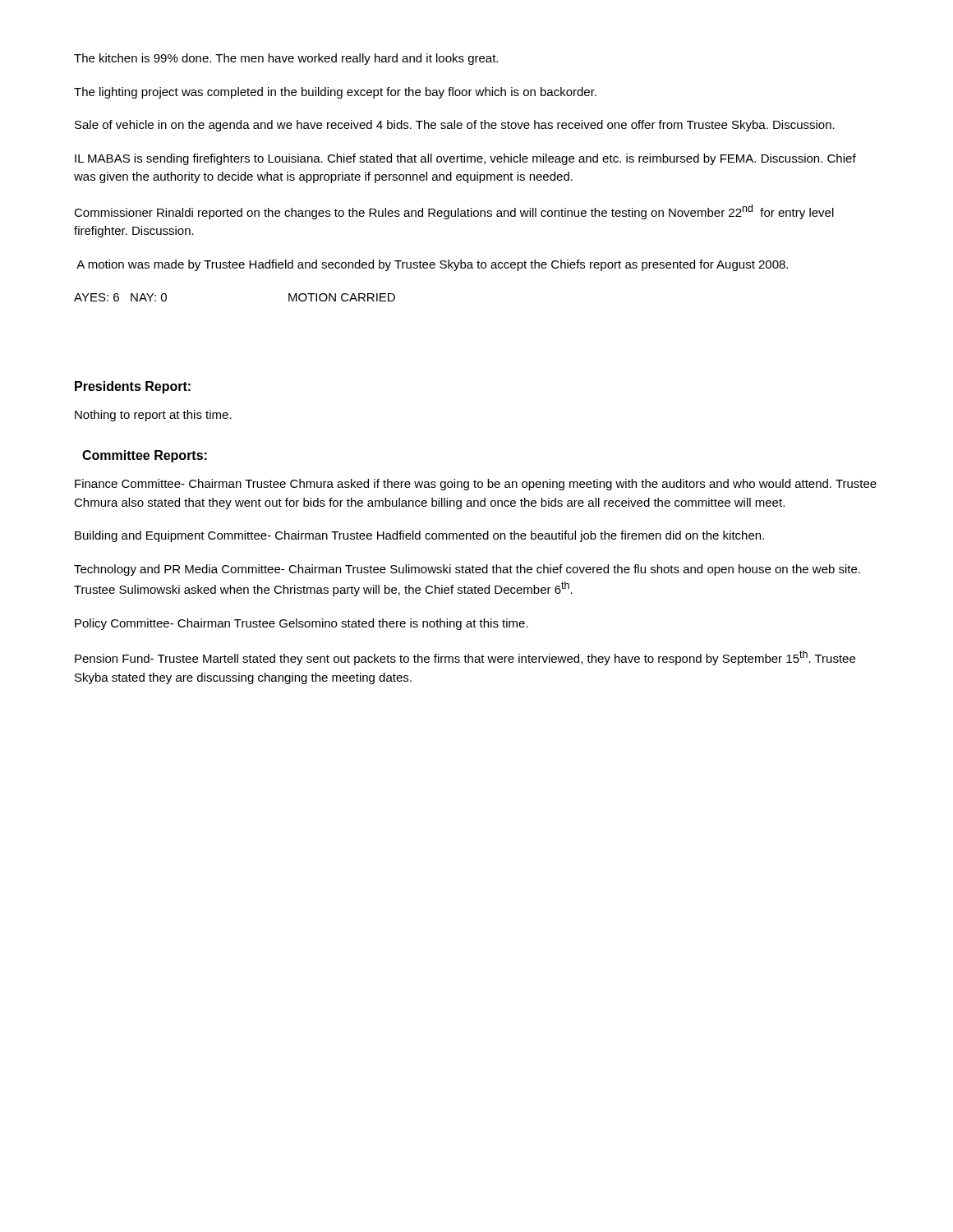Select the text starting "The lighting project was completed"

pyautogui.click(x=336, y=91)
